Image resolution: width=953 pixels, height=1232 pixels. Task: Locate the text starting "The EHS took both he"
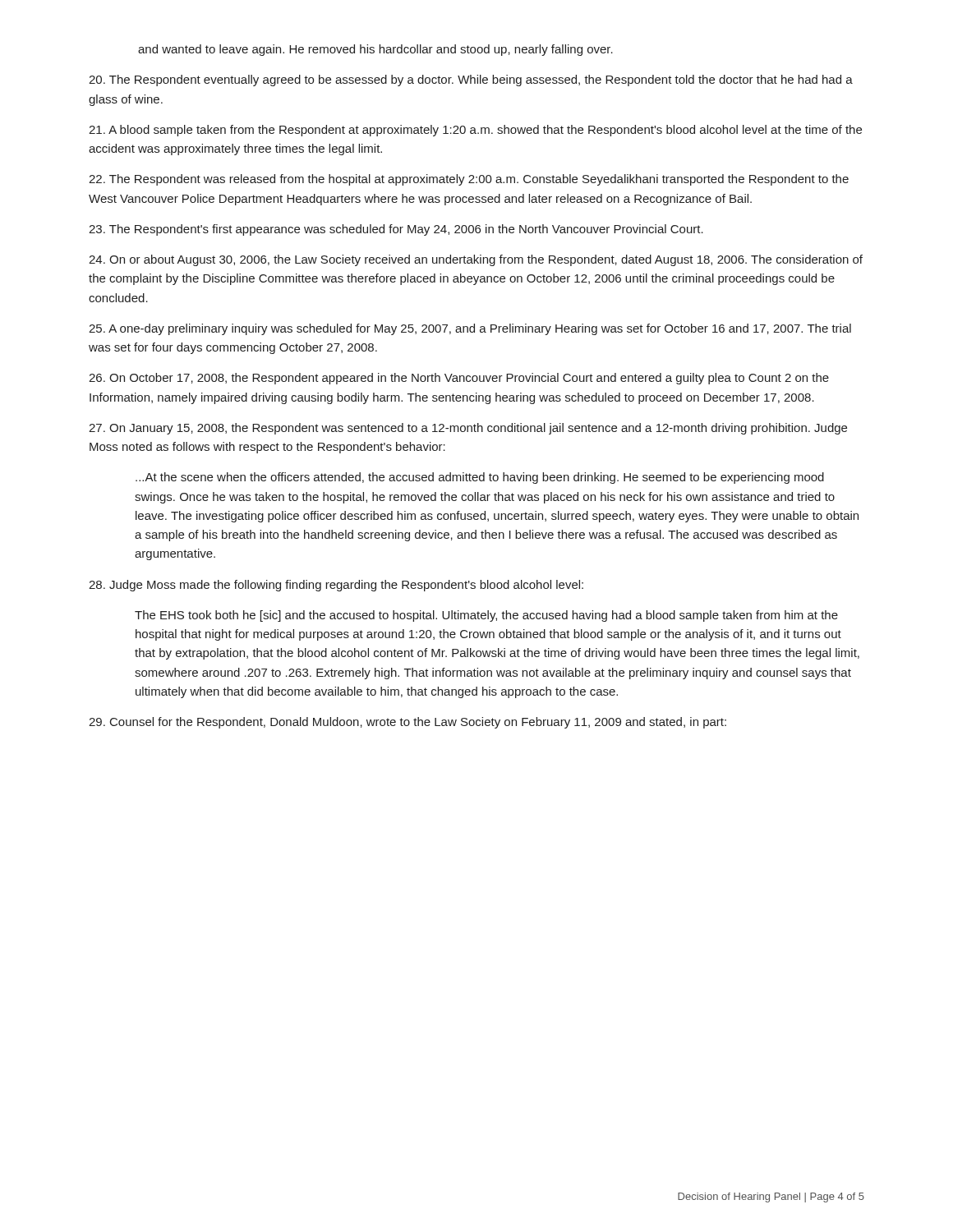tap(497, 653)
